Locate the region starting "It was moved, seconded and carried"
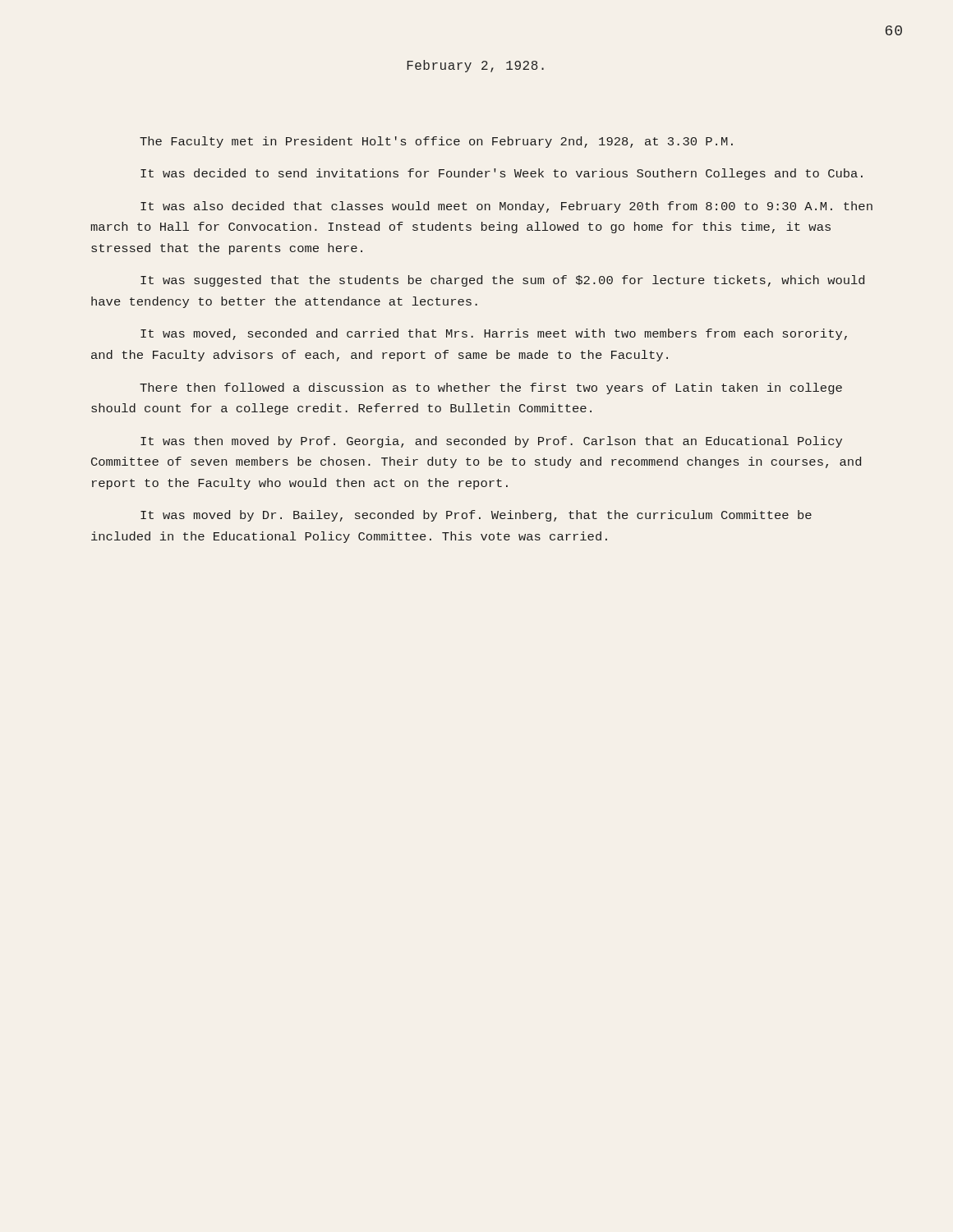The width and height of the screenshot is (953, 1232). (470, 345)
